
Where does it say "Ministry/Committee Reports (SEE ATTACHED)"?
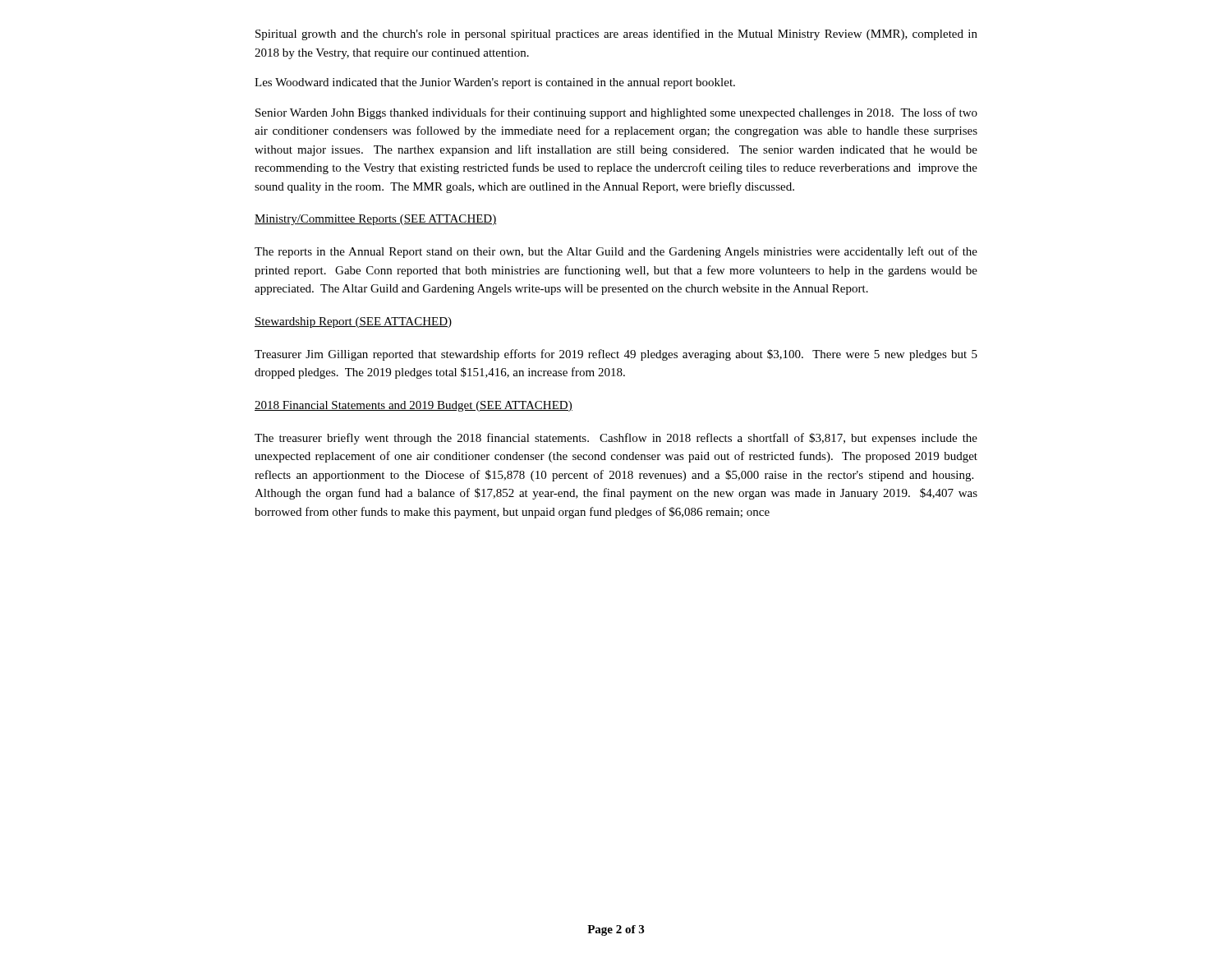coord(375,219)
